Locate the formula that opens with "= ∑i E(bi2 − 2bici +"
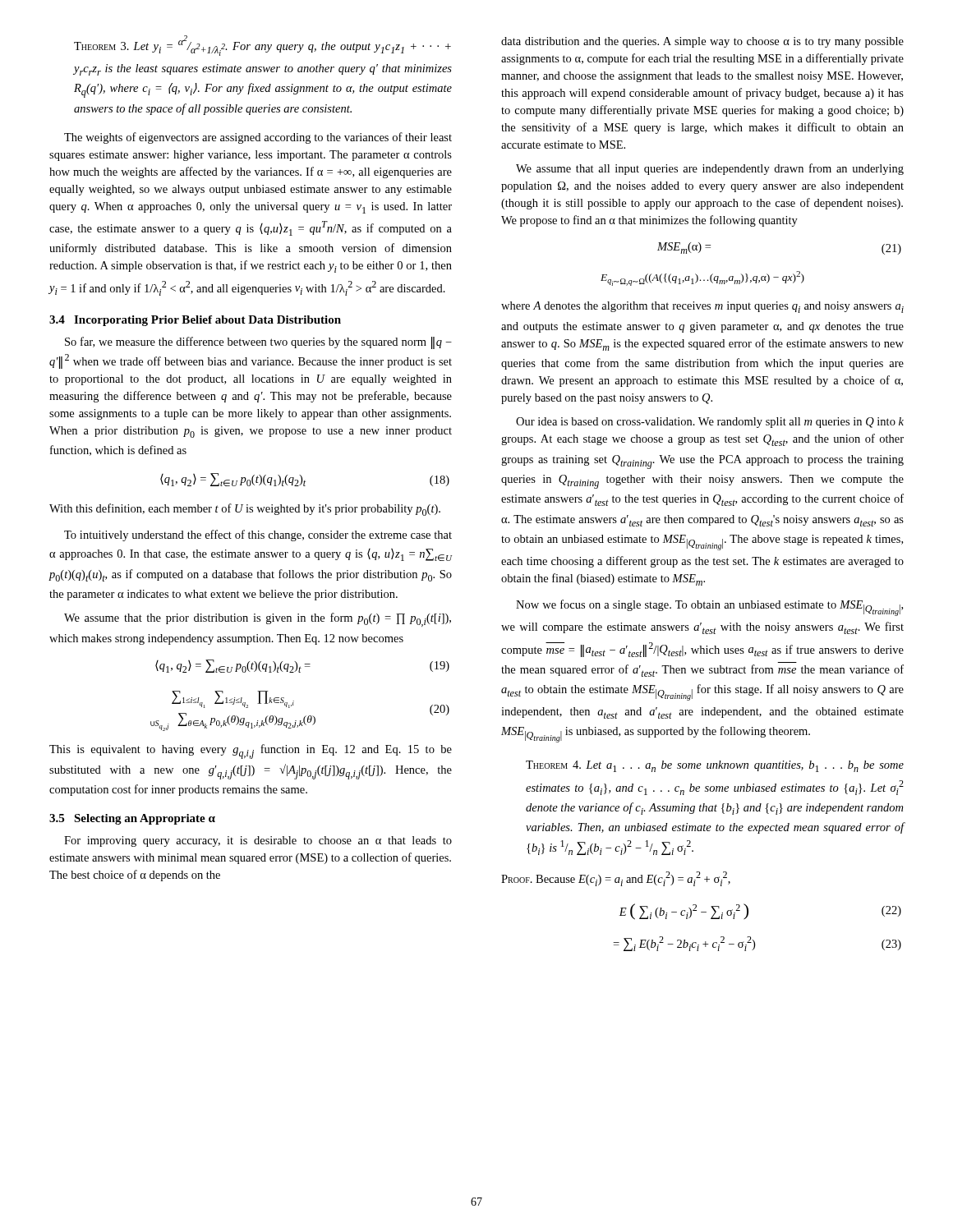953x1232 pixels. [x=702, y=944]
